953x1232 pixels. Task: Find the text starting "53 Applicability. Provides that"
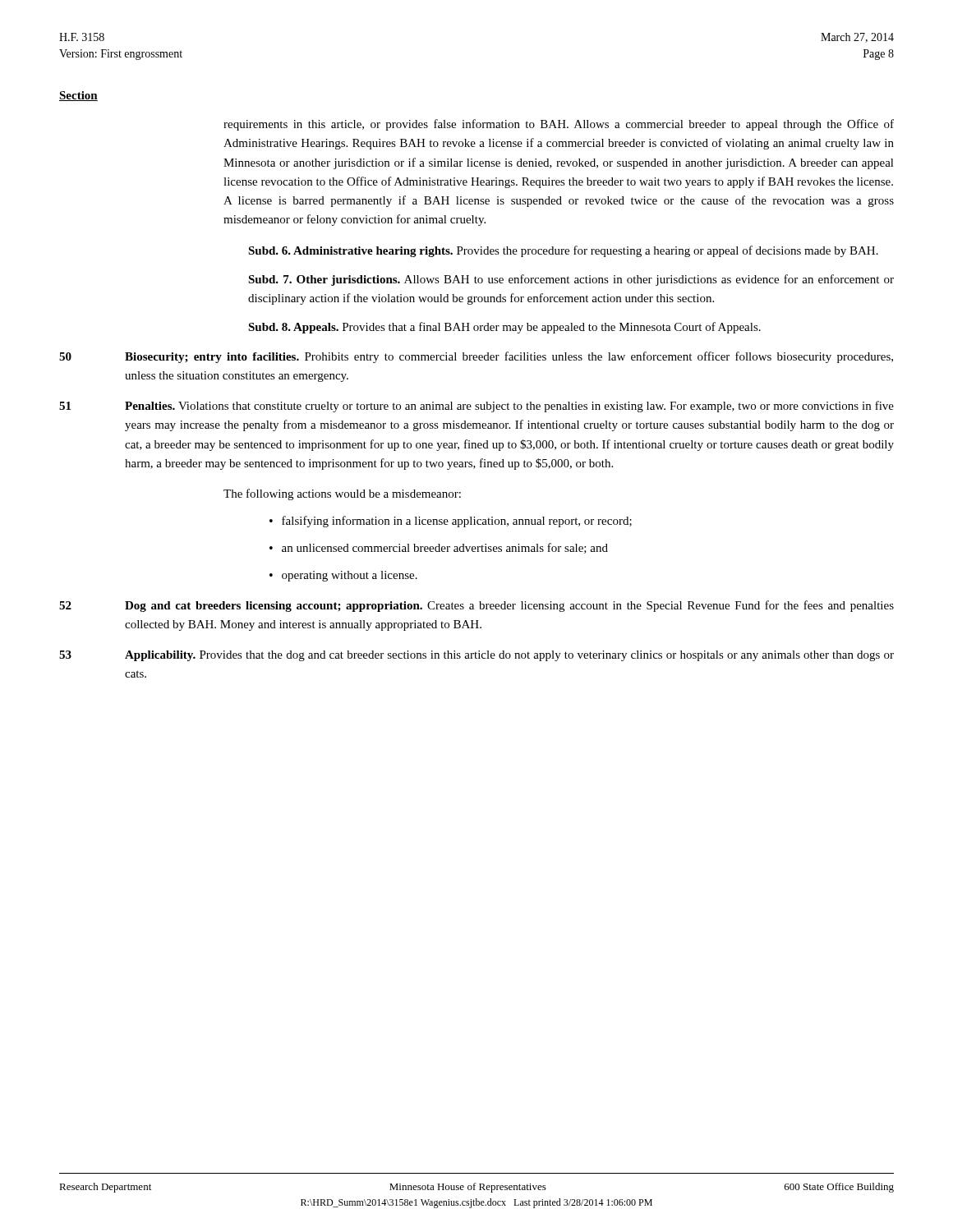tap(476, 665)
